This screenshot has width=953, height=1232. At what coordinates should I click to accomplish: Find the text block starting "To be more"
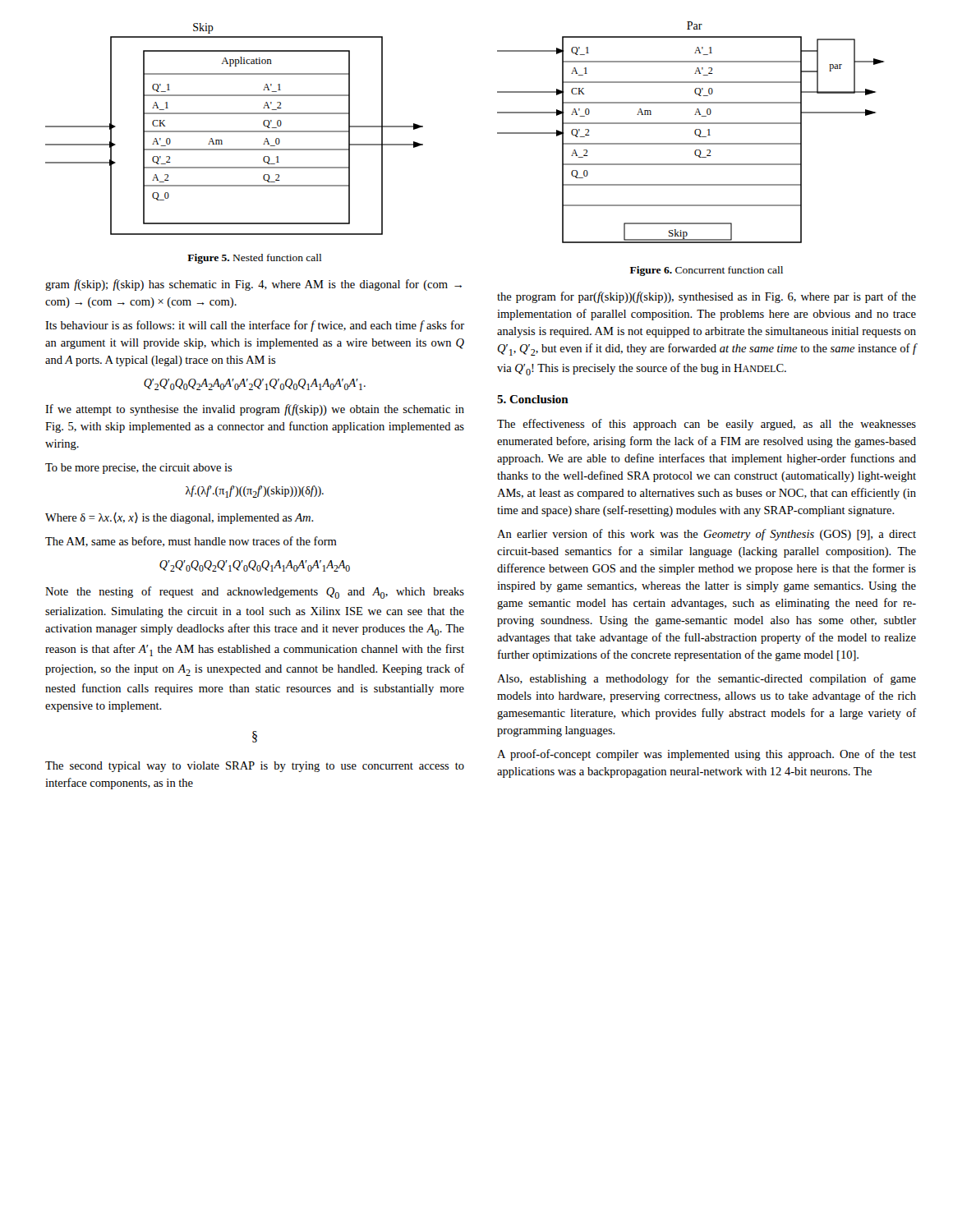[x=139, y=468]
